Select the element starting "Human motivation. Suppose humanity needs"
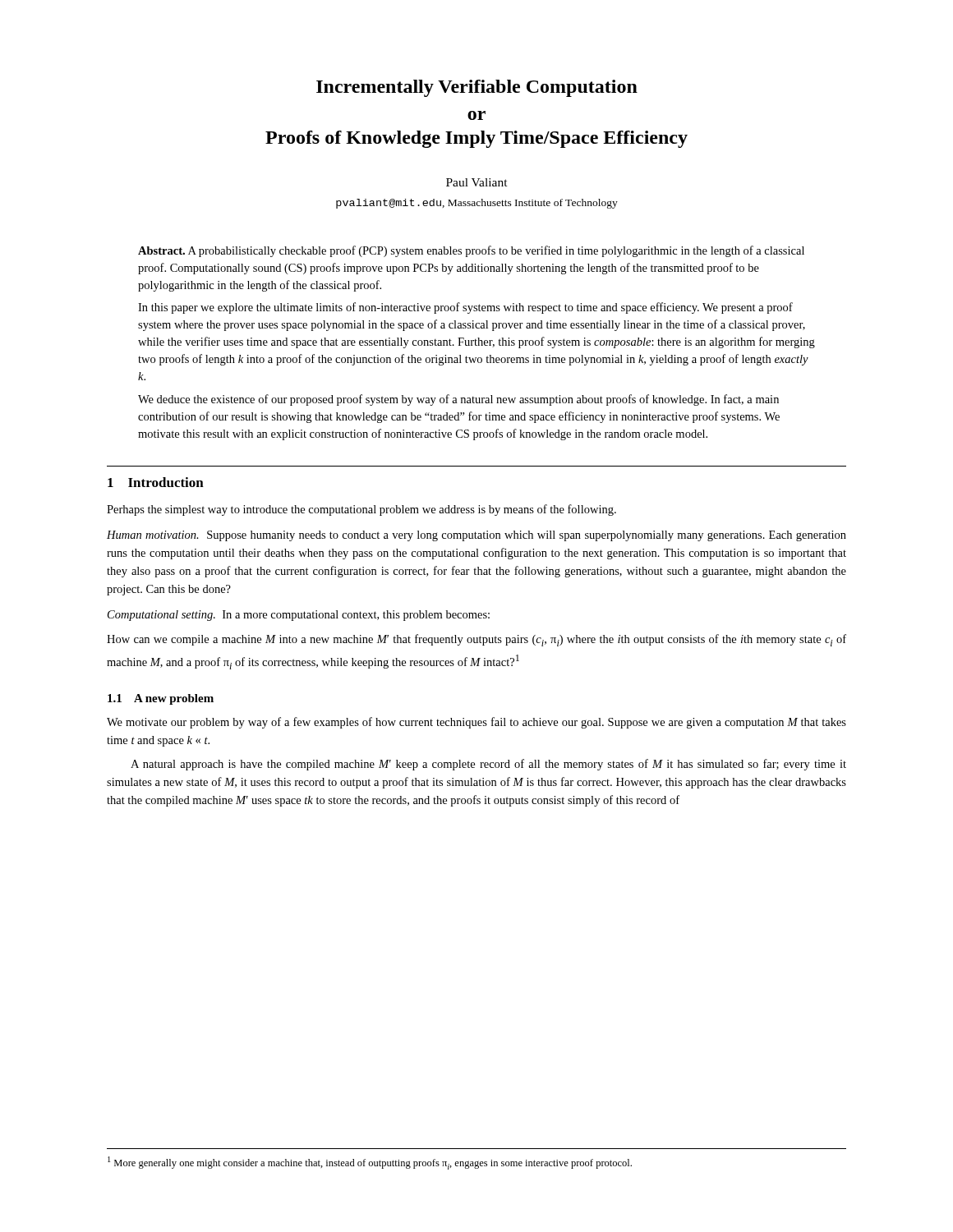This screenshot has width=953, height=1232. (476, 562)
